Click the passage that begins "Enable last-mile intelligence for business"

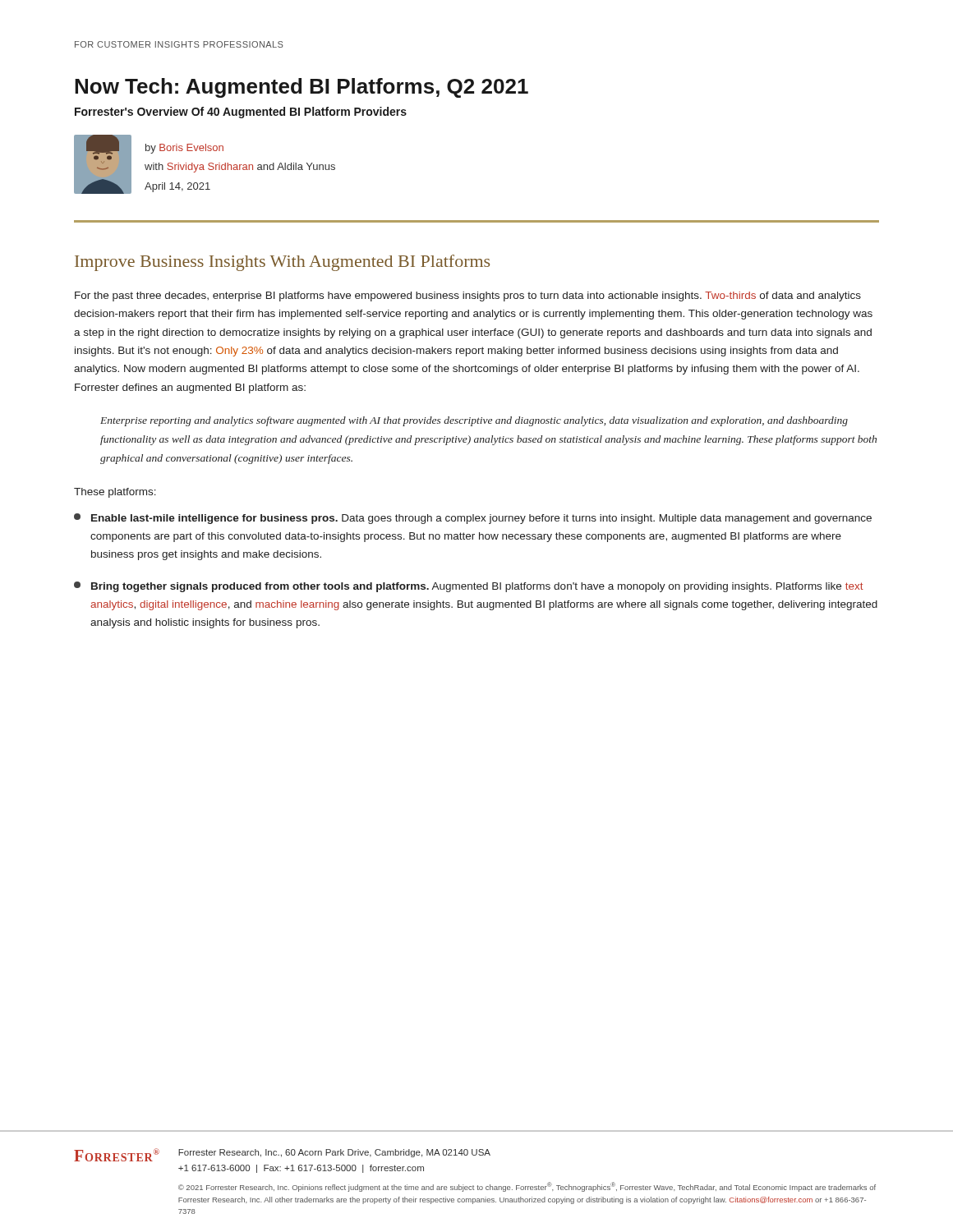476,537
